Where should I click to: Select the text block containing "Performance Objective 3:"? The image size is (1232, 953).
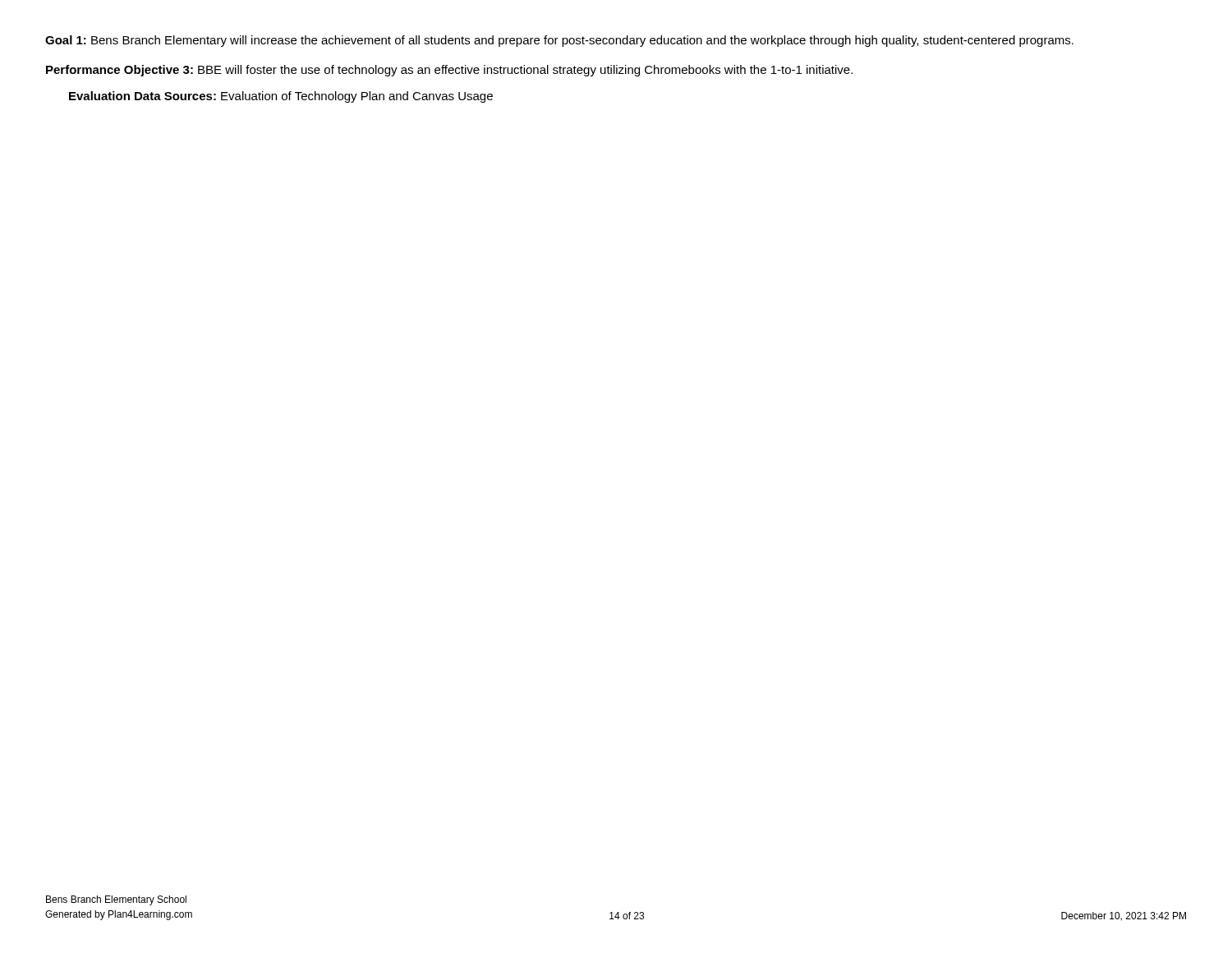tap(449, 69)
